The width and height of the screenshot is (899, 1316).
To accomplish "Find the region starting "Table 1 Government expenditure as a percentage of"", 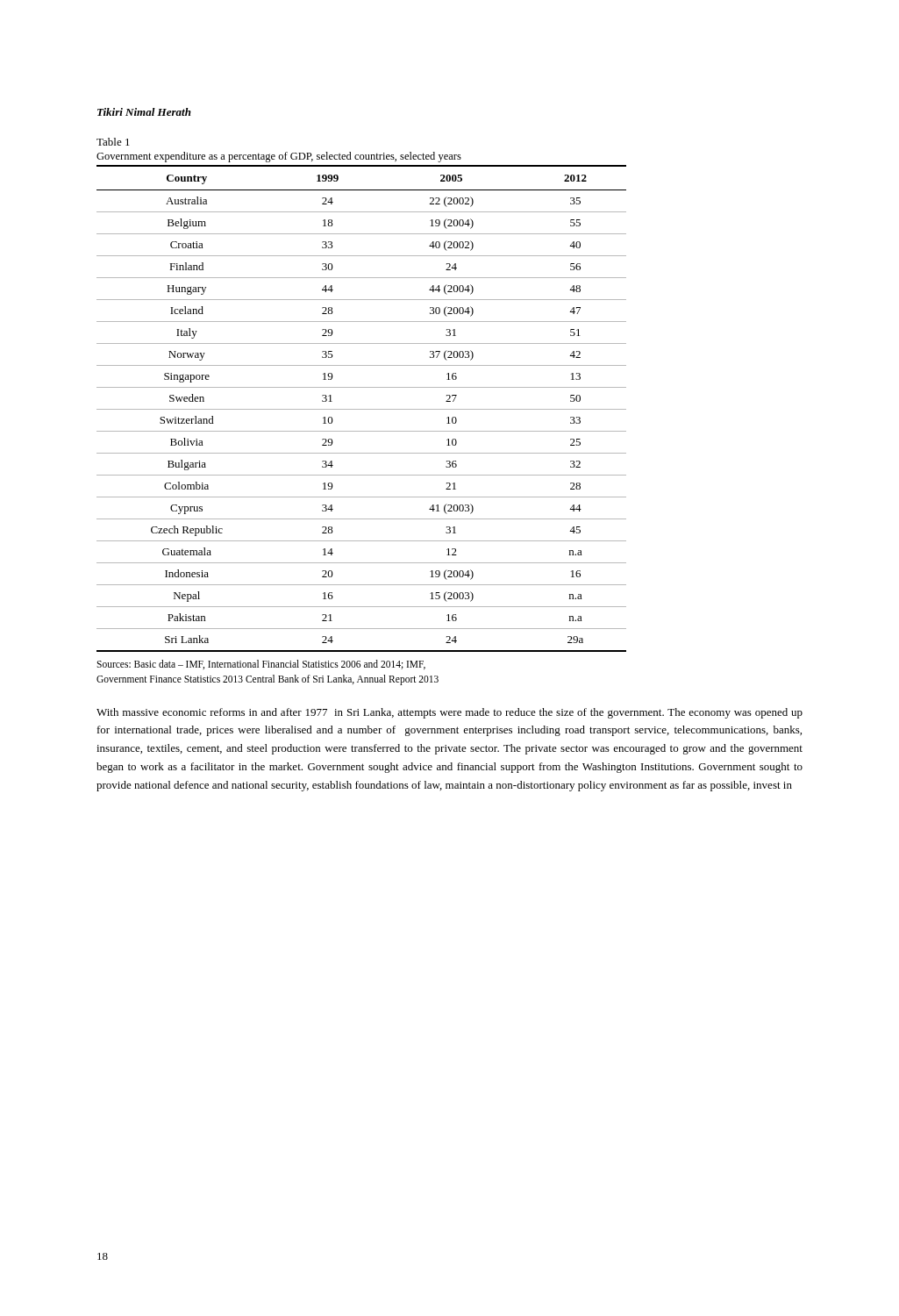I will click(279, 149).
